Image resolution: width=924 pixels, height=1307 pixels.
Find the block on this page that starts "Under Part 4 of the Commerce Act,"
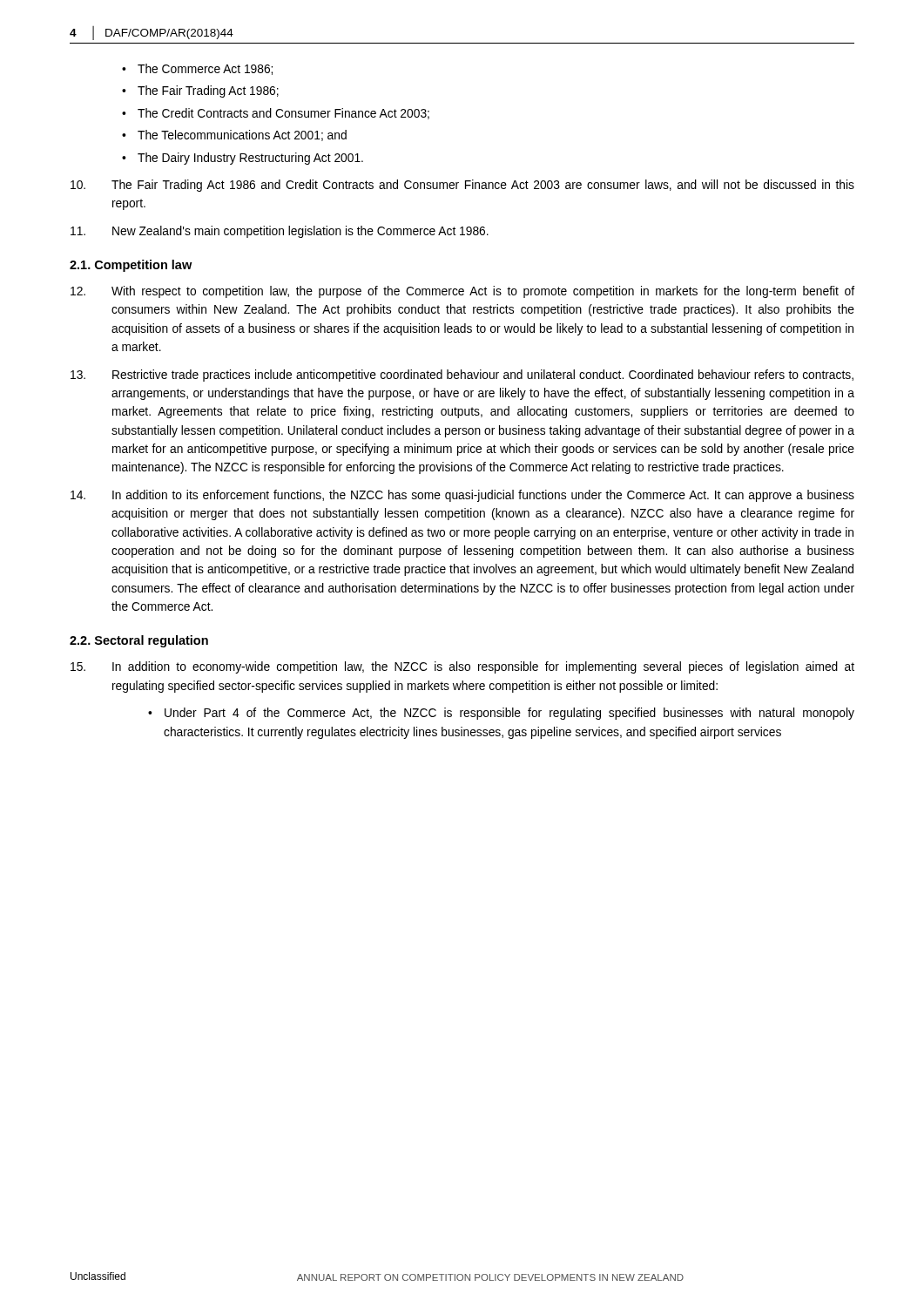pyautogui.click(x=509, y=723)
